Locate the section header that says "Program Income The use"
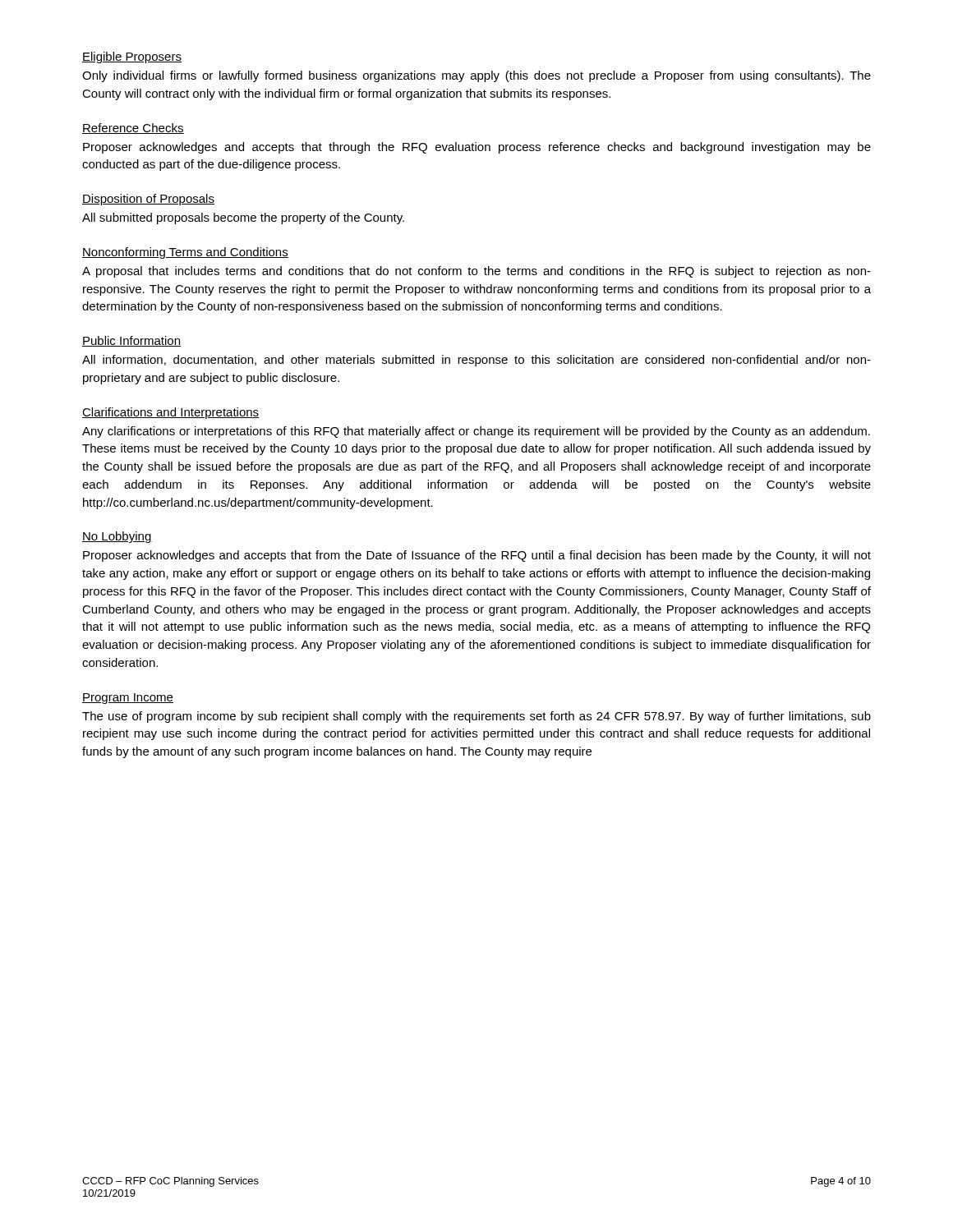 (476, 725)
